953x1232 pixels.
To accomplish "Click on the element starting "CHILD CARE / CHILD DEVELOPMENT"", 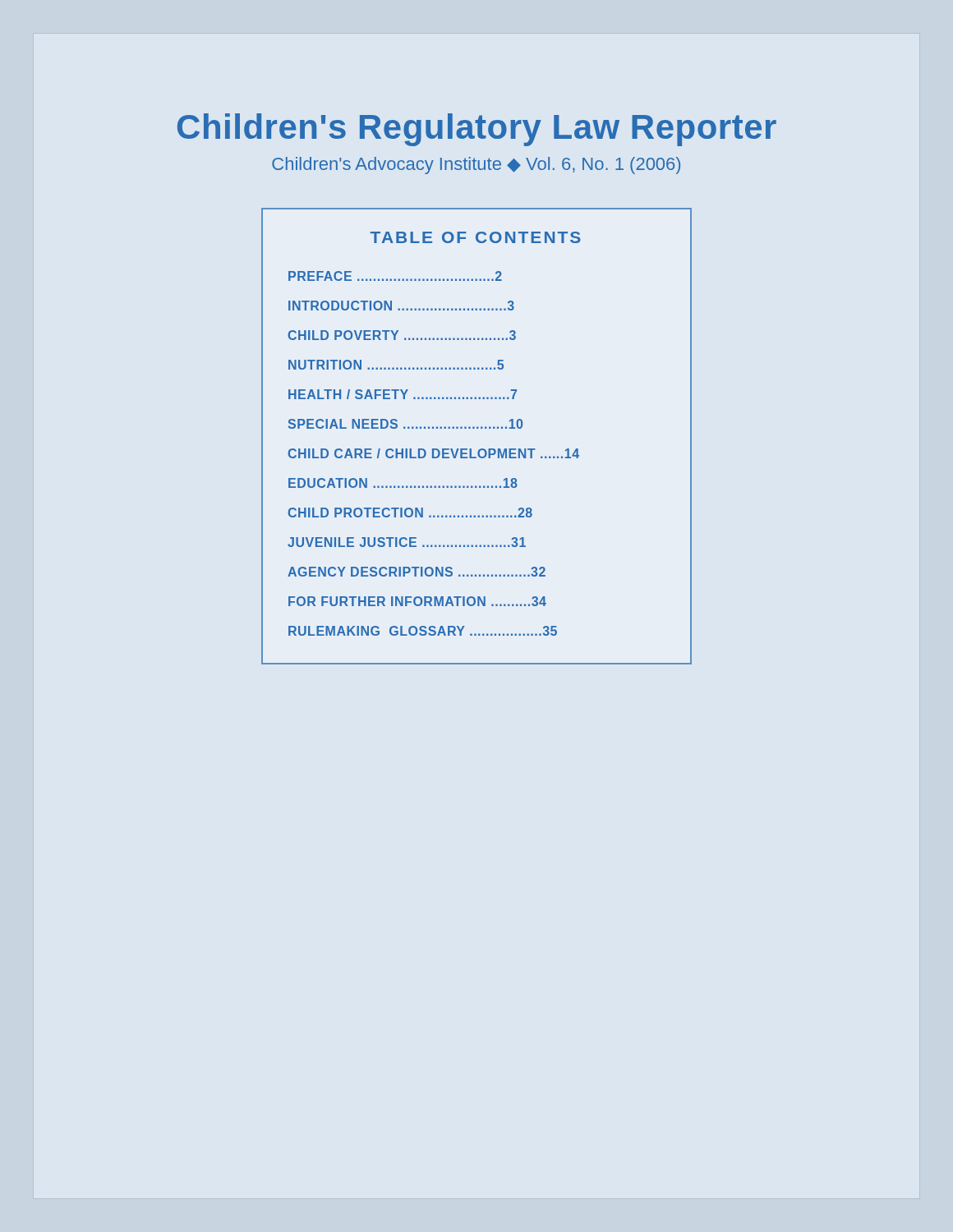I will point(476,454).
